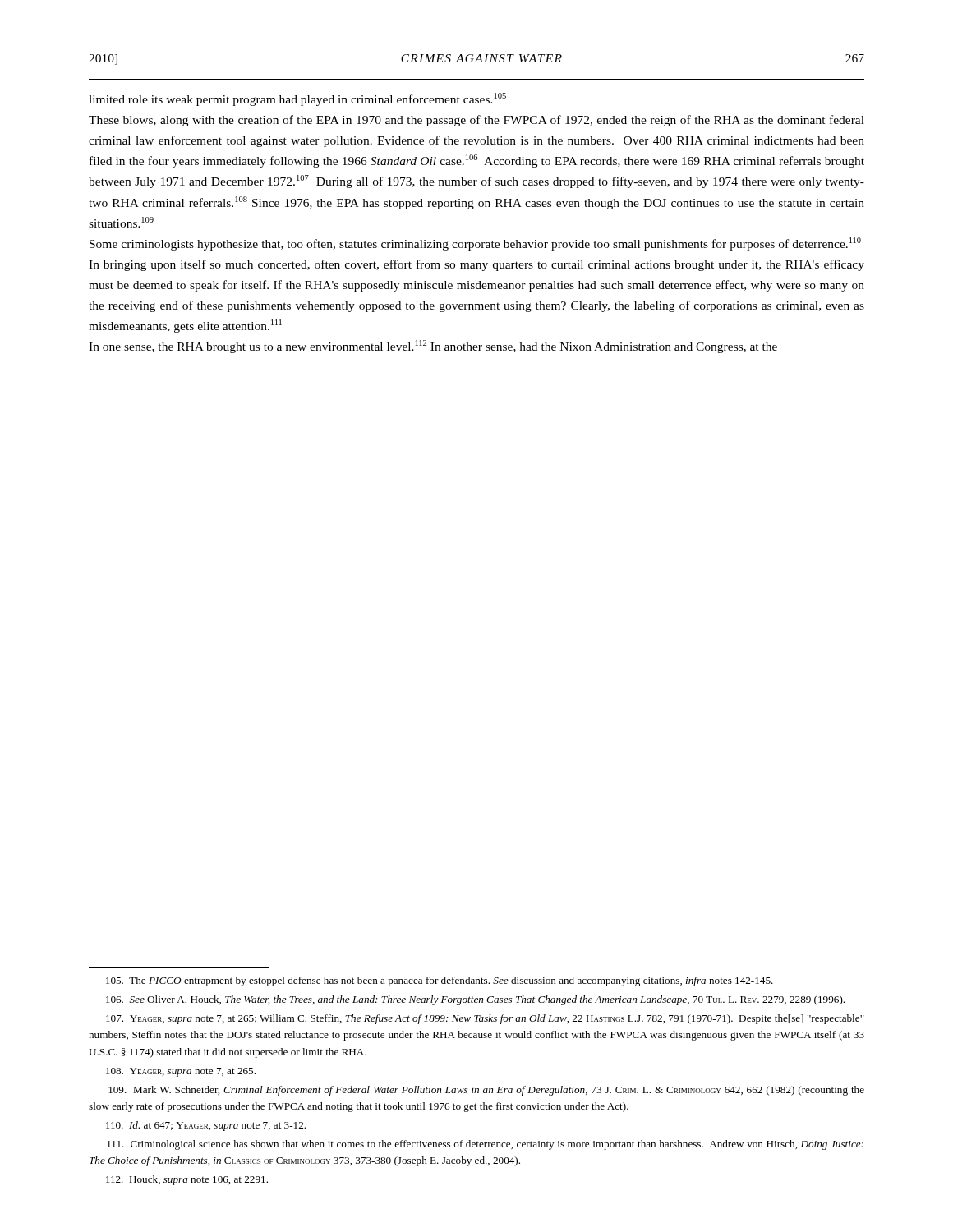
Task: Point to the block beginning "Criminological science has shown that"
Action: coord(476,1152)
